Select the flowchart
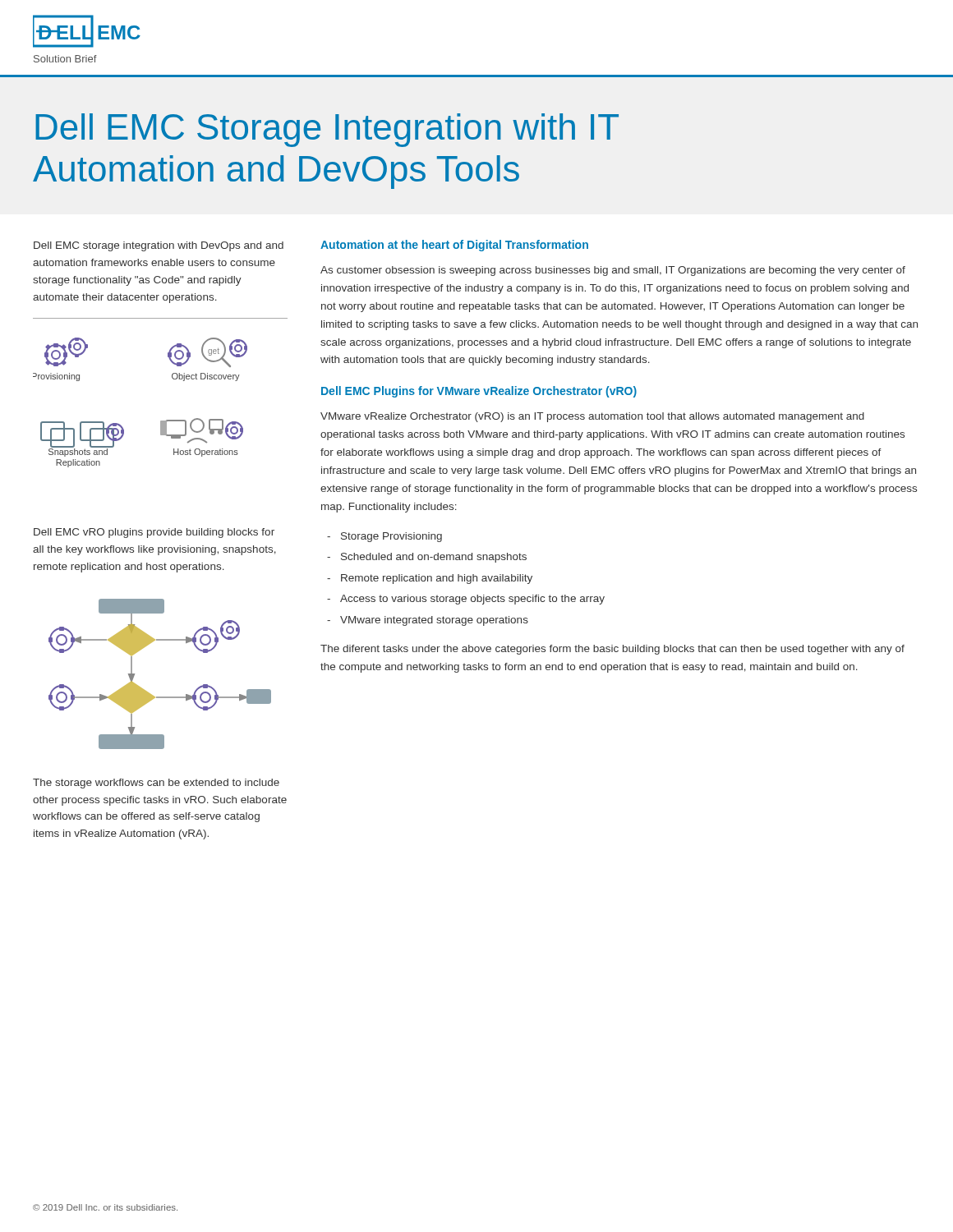Image resolution: width=953 pixels, height=1232 pixels. click(x=160, y=682)
